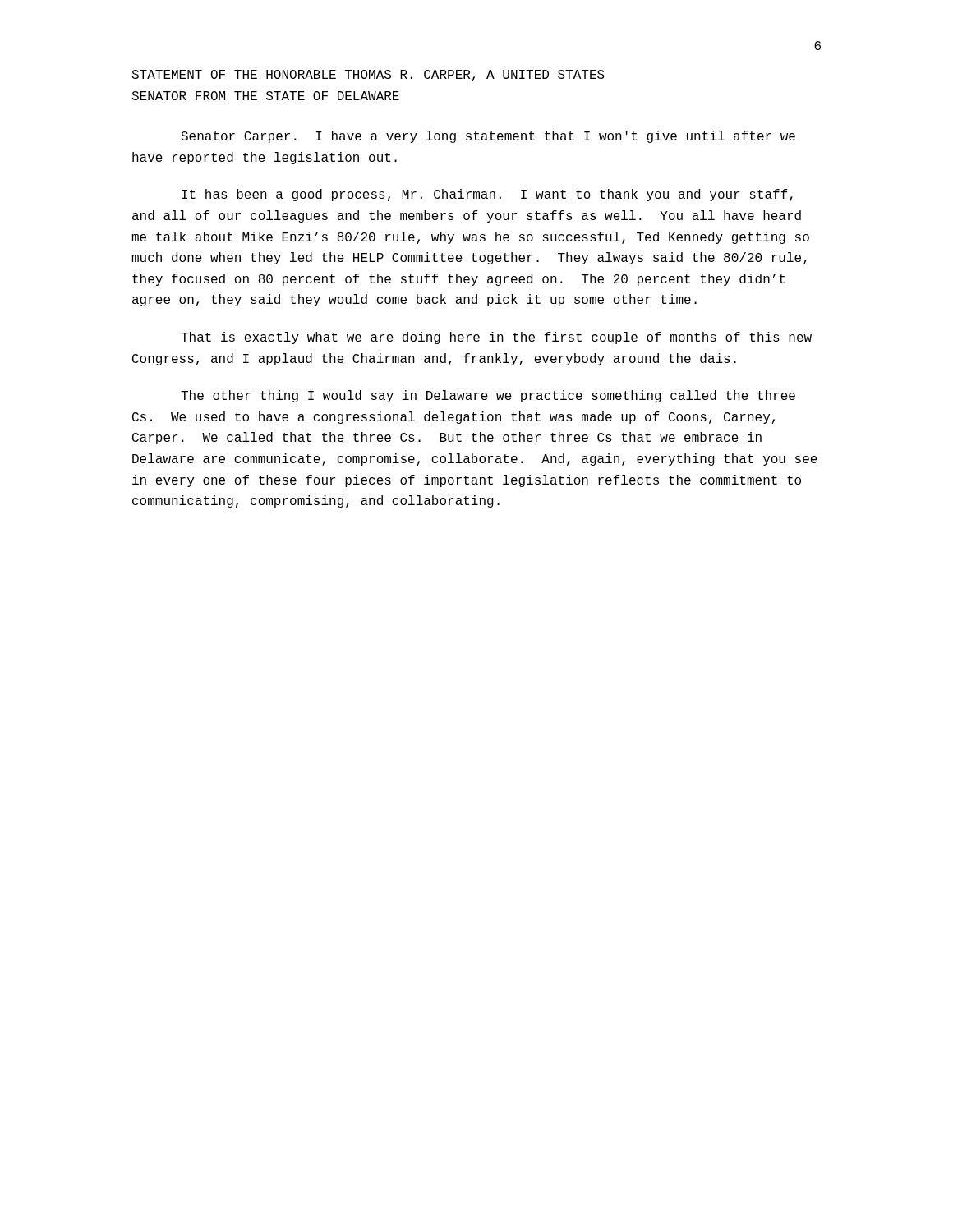The image size is (953, 1232).
Task: Where is the passage that starts "The other thing I would say in"?
Action: 475,449
